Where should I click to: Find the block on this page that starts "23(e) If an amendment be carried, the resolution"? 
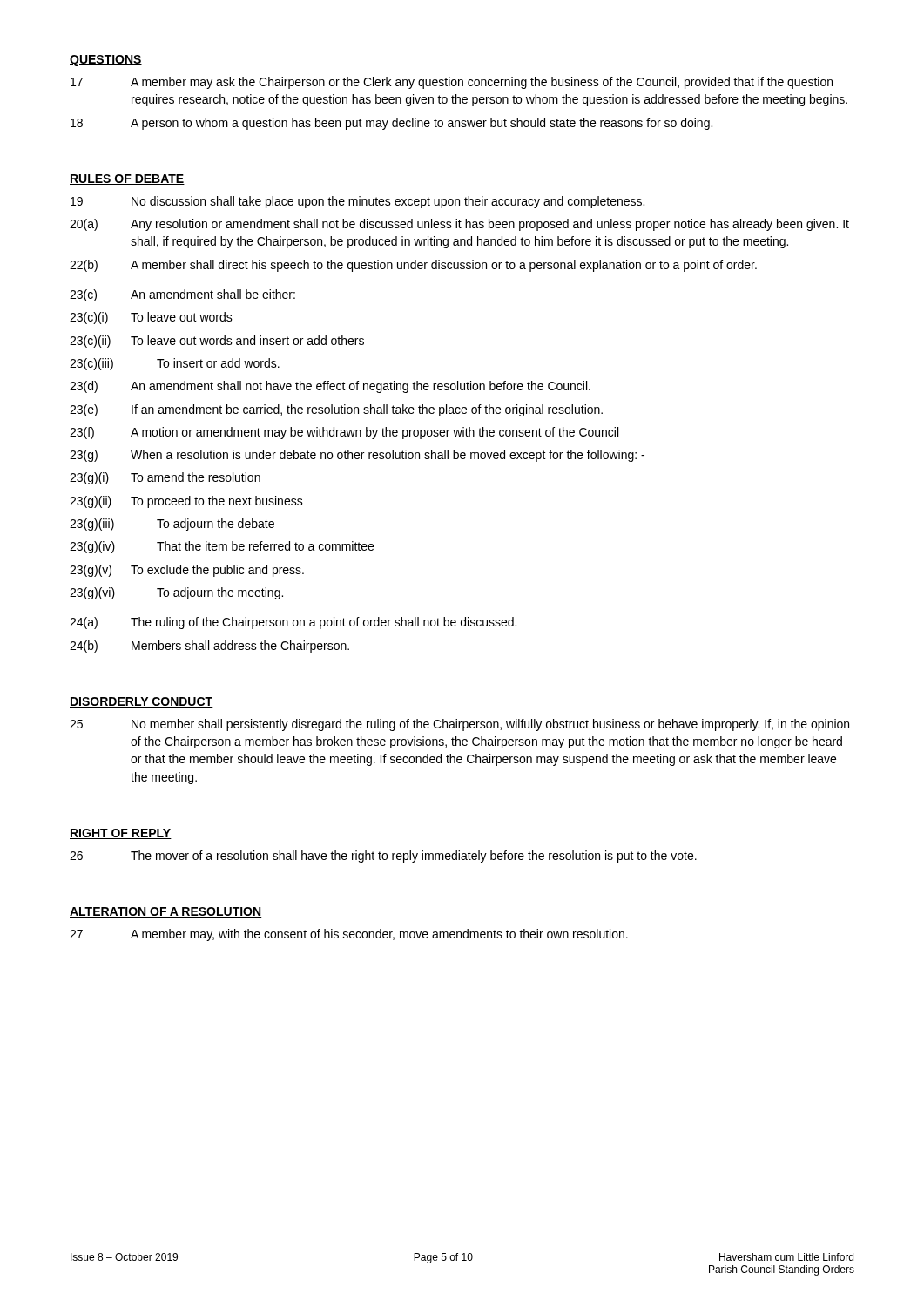coord(462,409)
